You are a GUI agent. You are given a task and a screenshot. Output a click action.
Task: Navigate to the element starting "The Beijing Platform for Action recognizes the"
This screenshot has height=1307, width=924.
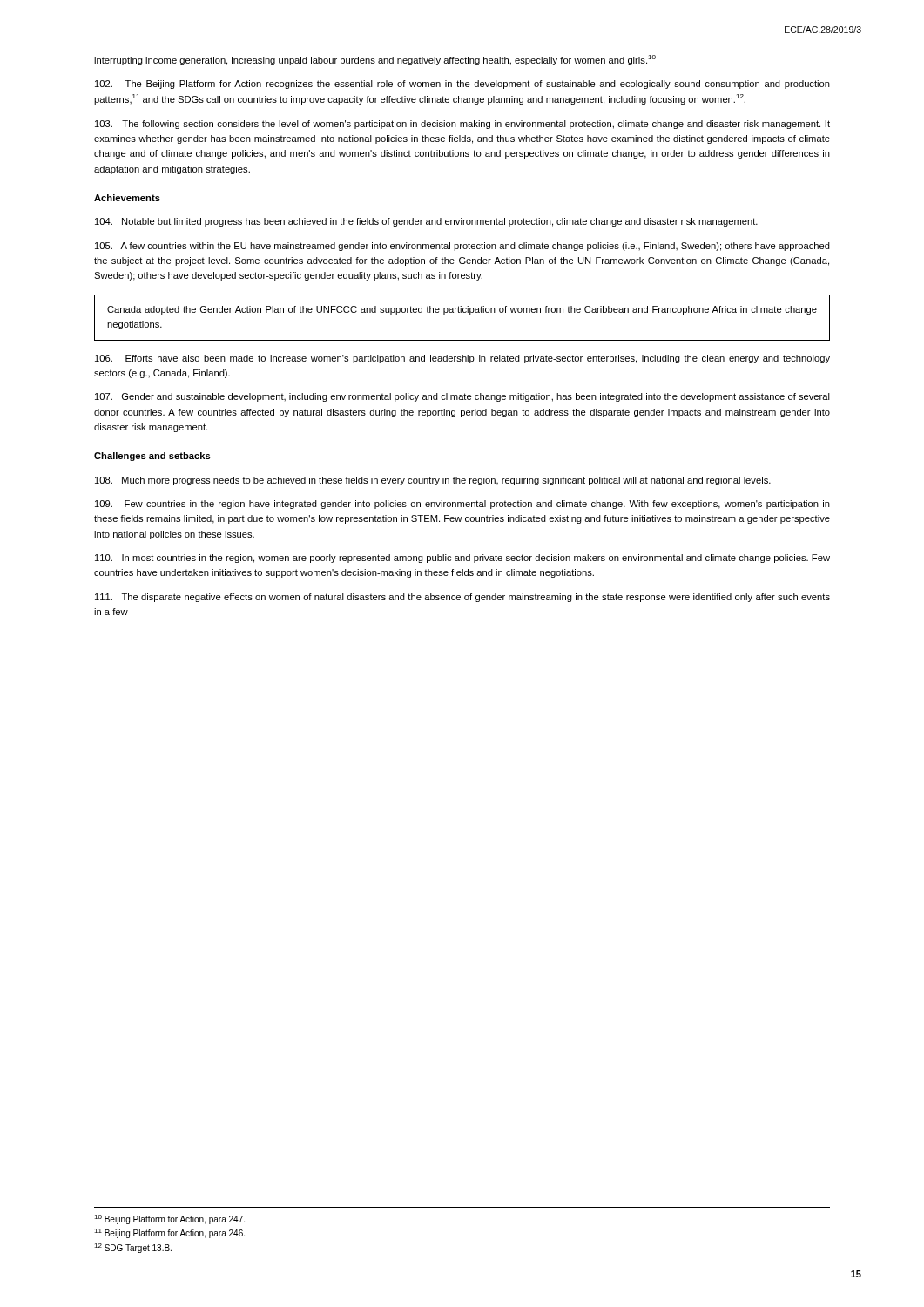click(x=462, y=92)
